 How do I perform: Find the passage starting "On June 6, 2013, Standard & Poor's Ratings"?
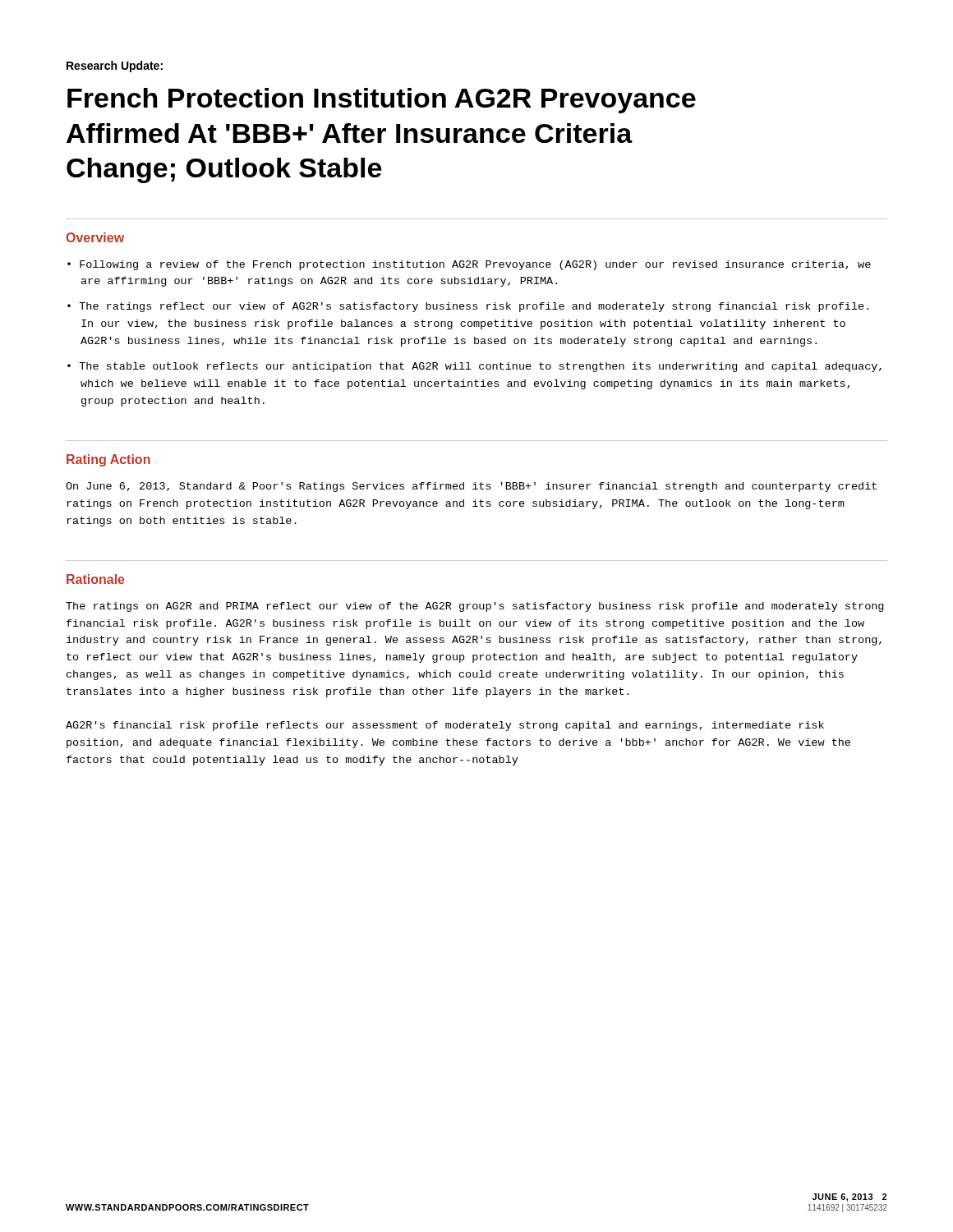[476, 505]
